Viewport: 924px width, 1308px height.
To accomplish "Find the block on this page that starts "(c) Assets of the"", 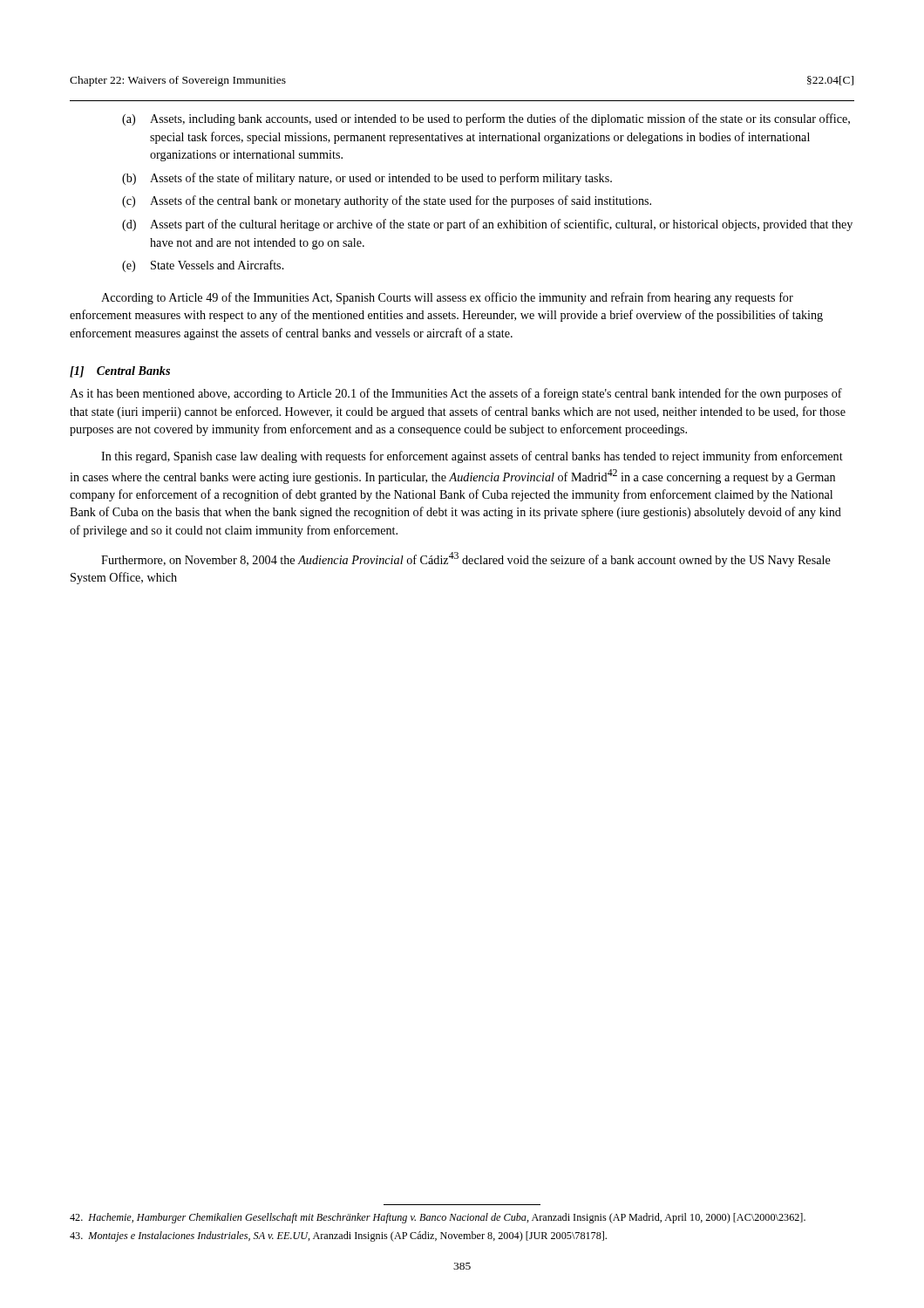I will [x=488, y=201].
